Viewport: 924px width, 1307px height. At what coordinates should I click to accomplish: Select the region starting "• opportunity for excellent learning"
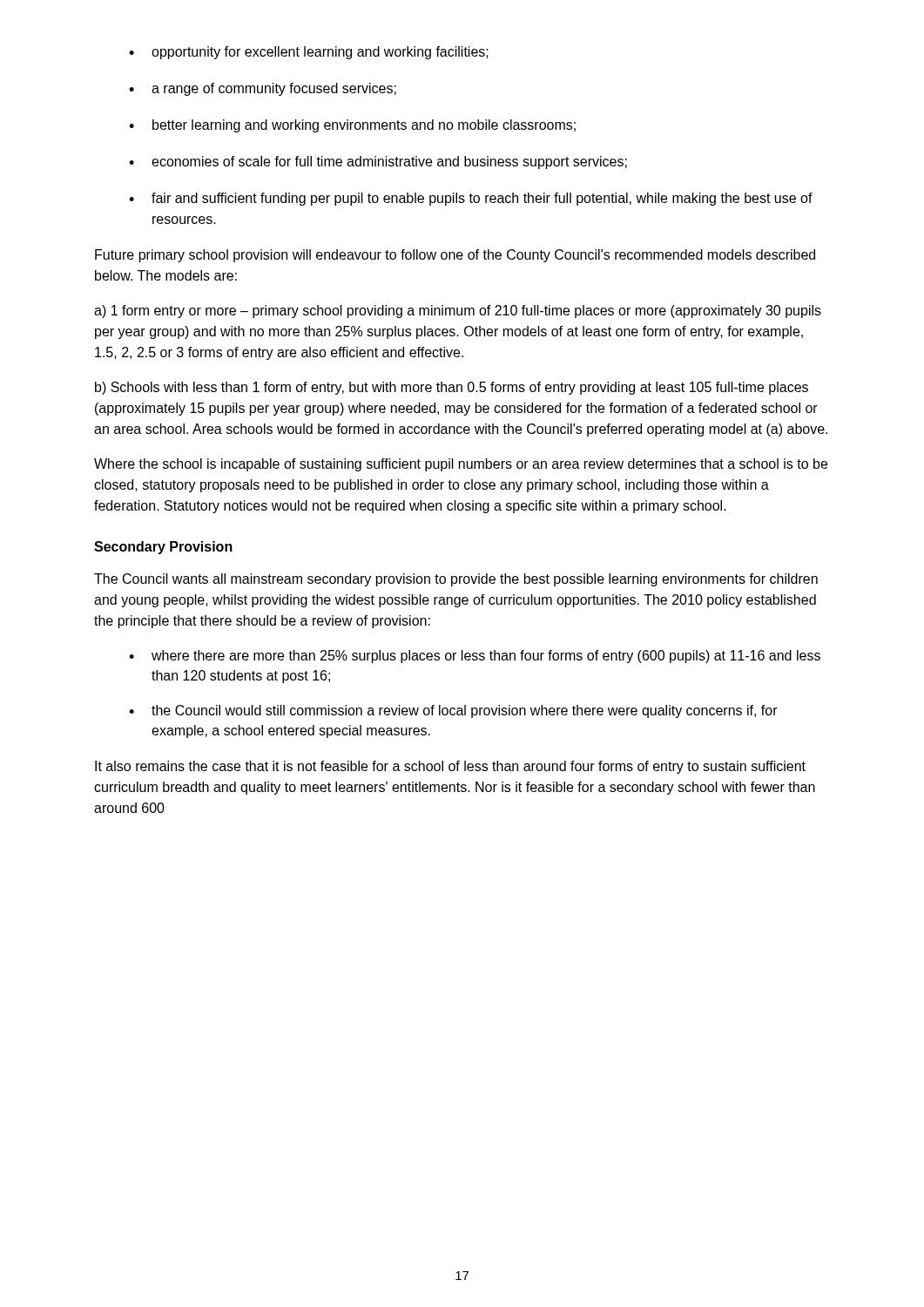[479, 53]
